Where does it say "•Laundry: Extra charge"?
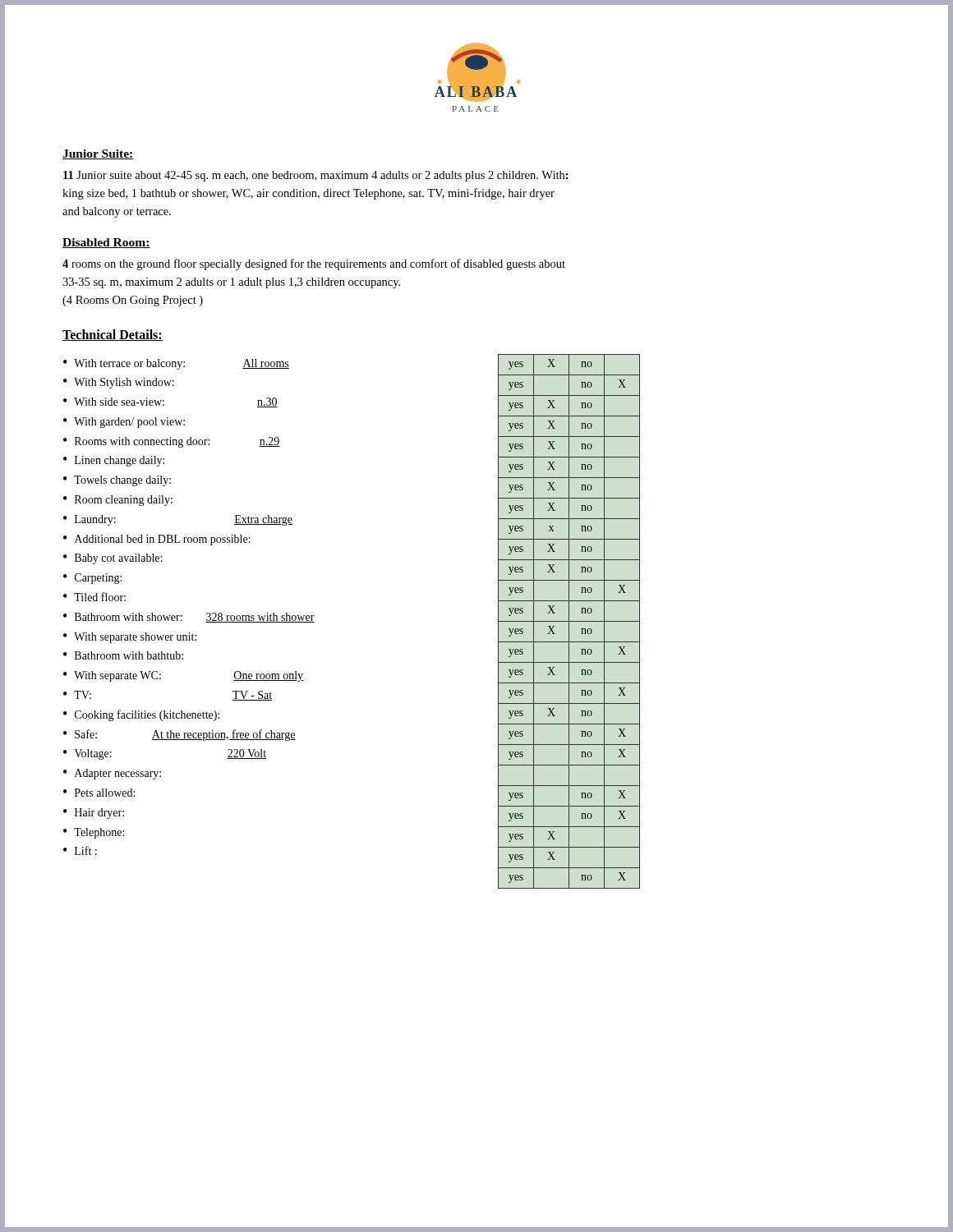The height and width of the screenshot is (1232, 953). tap(276, 520)
